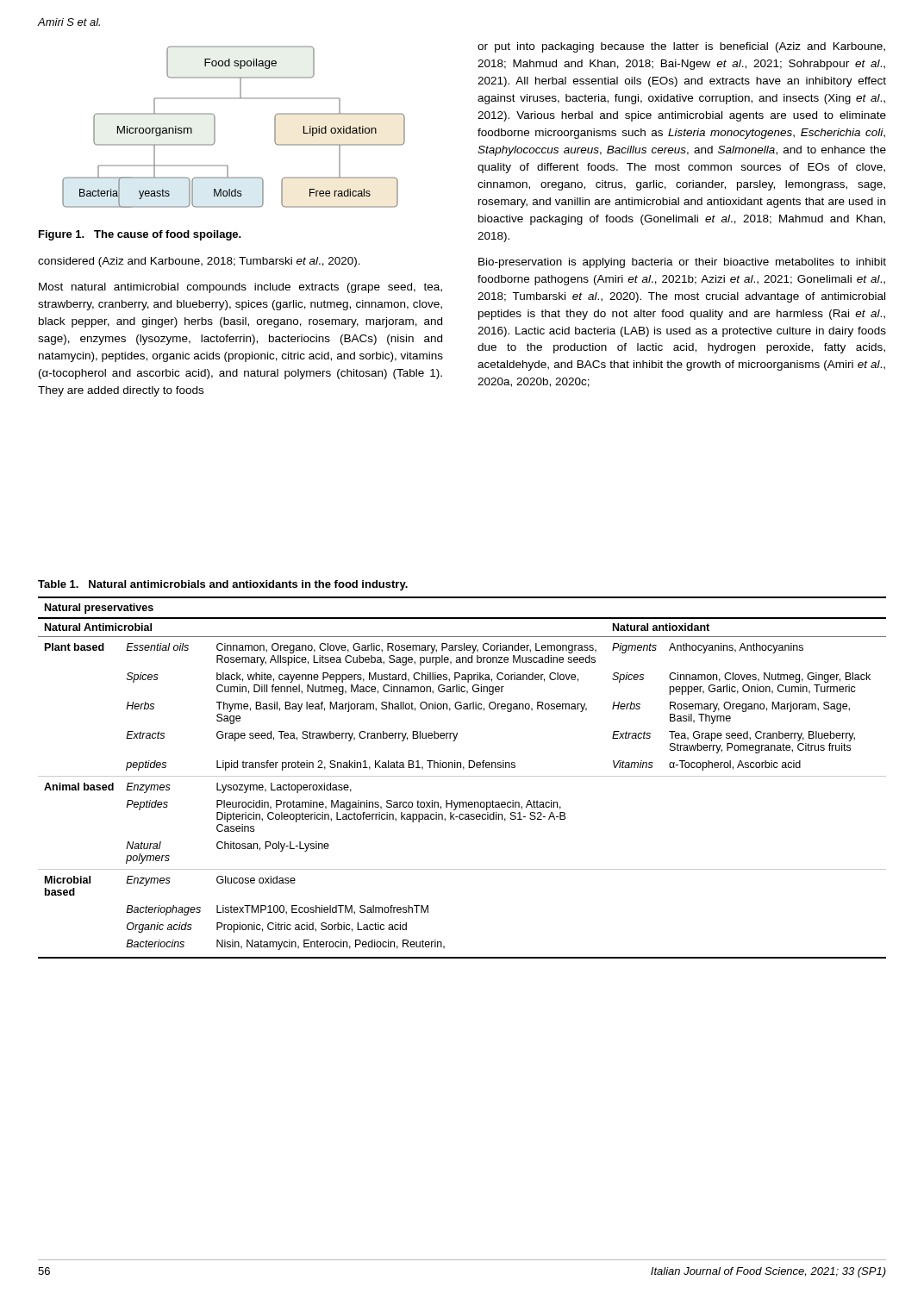Viewport: 924px width, 1293px height.
Task: Navigate to the text starting "considered (Aziz and"
Action: click(x=199, y=261)
